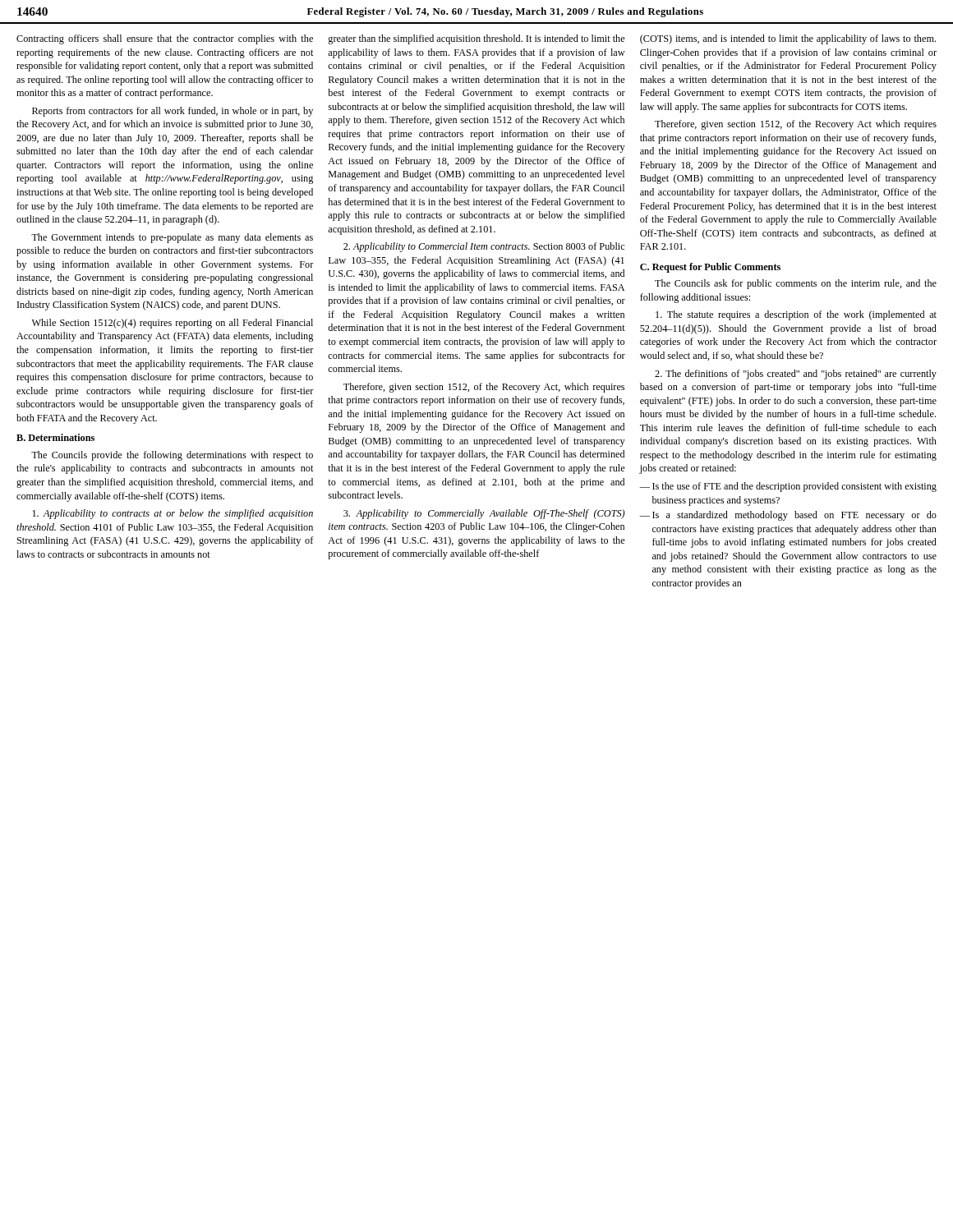Point to the block beginning "While Section 1512(c)(4)"

(x=165, y=371)
